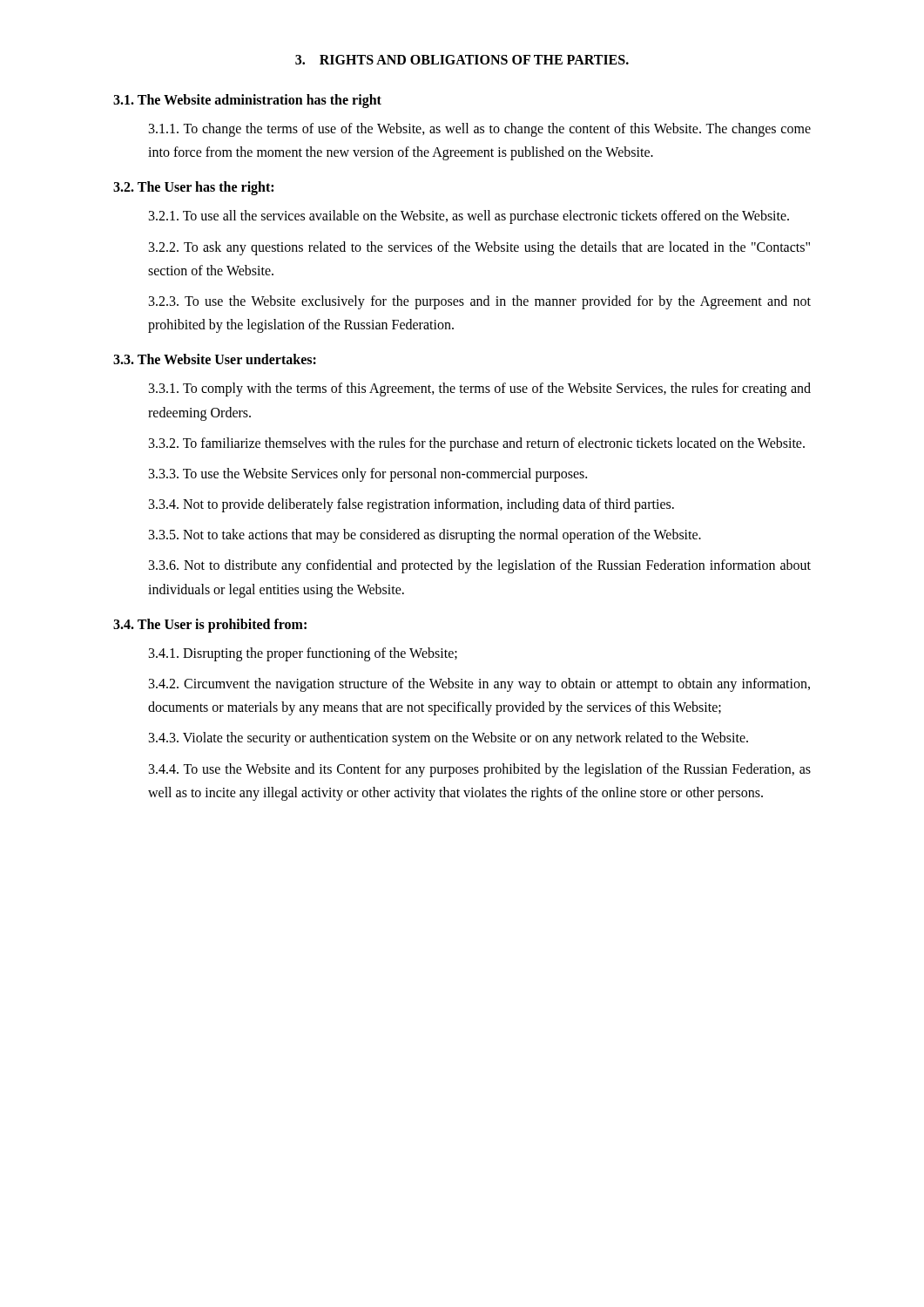Find the block starting "3.2. The User has the right:"
The width and height of the screenshot is (924, 1307).
pyautogui.click(x=194, y=187)
